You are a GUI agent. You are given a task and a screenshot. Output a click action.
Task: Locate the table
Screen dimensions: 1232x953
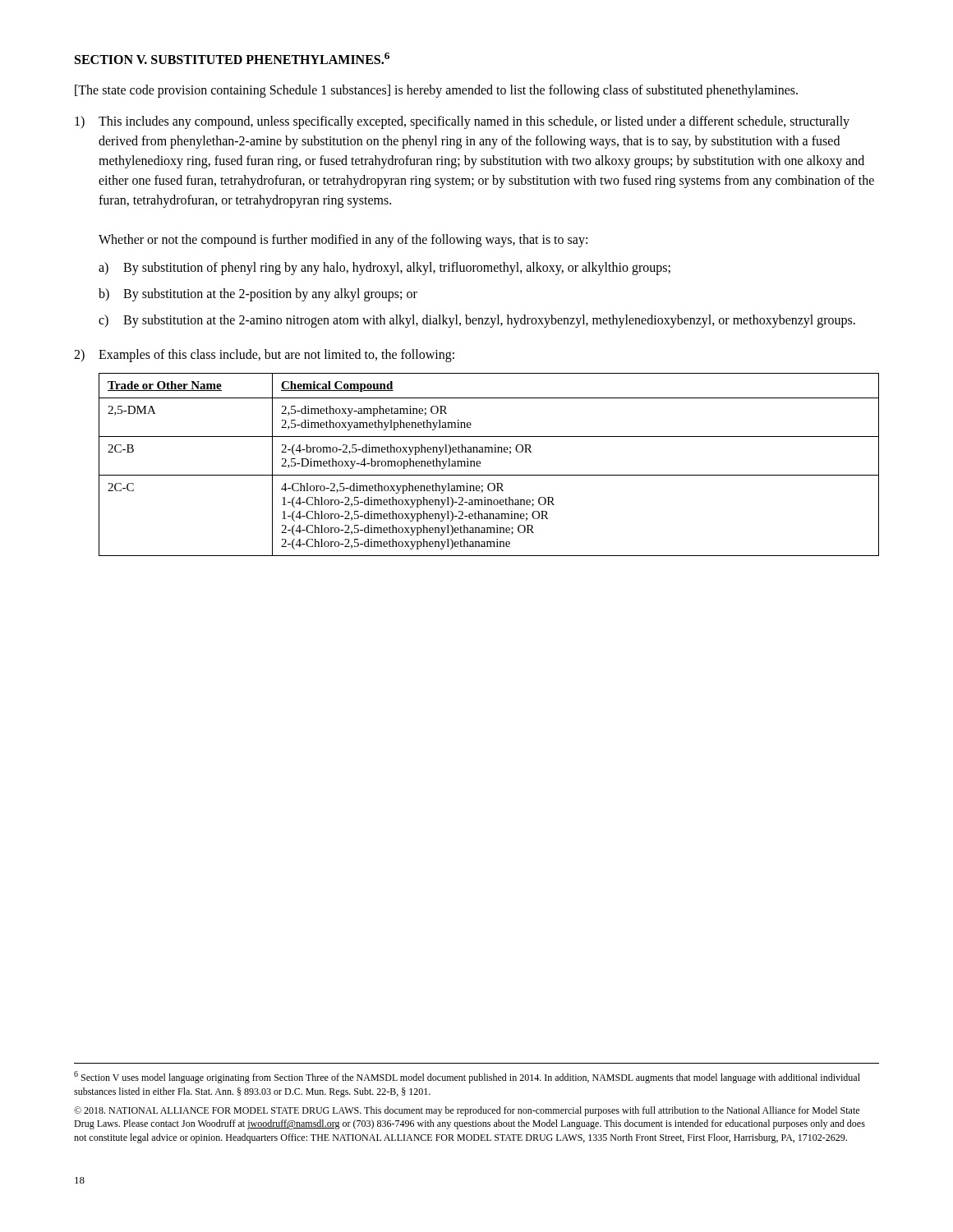[x=489, y=465]
